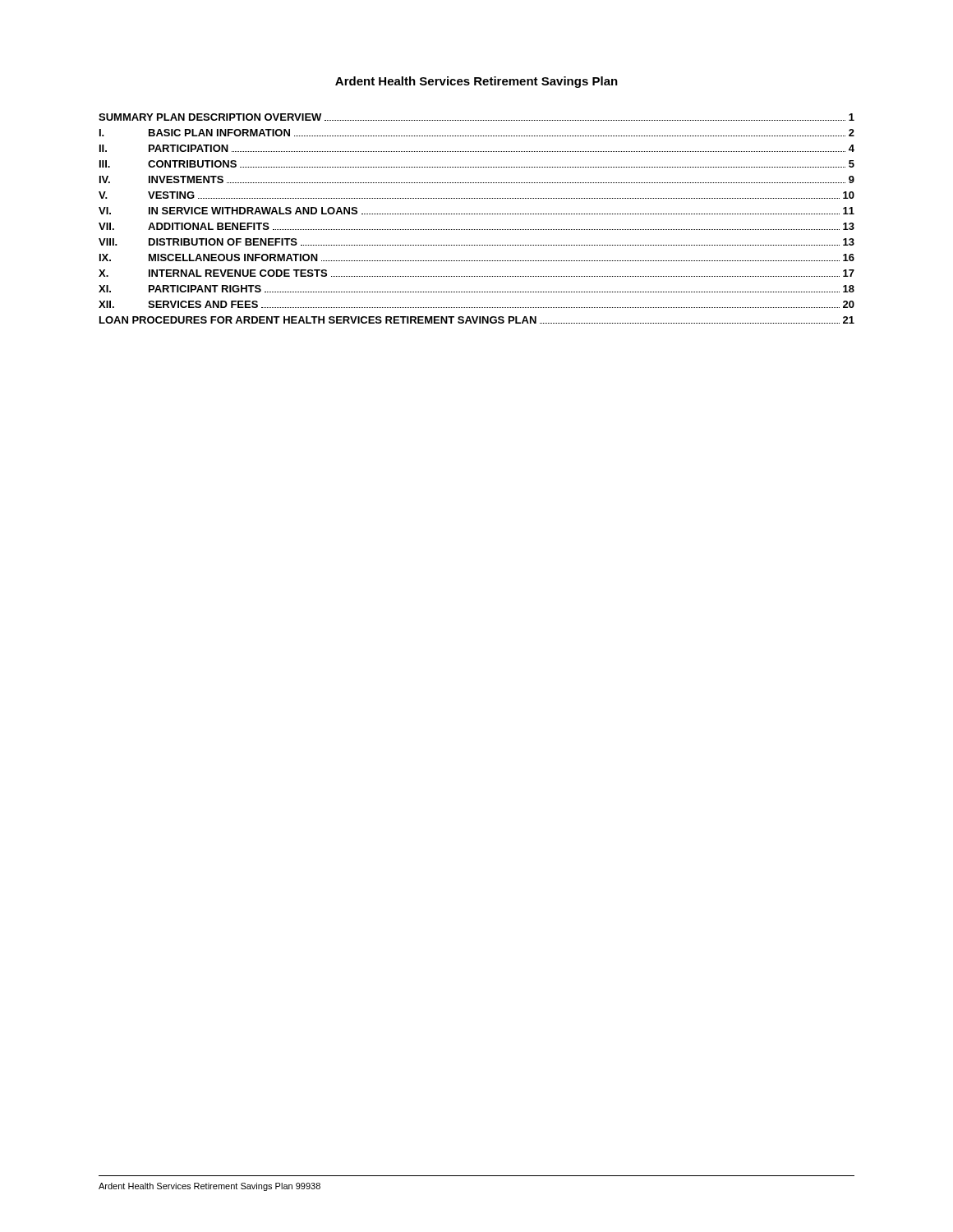Where does it say "XI. PARTICIPANT RIGHTS 18"?
The image size is (953, 1232).
point(476,289)
